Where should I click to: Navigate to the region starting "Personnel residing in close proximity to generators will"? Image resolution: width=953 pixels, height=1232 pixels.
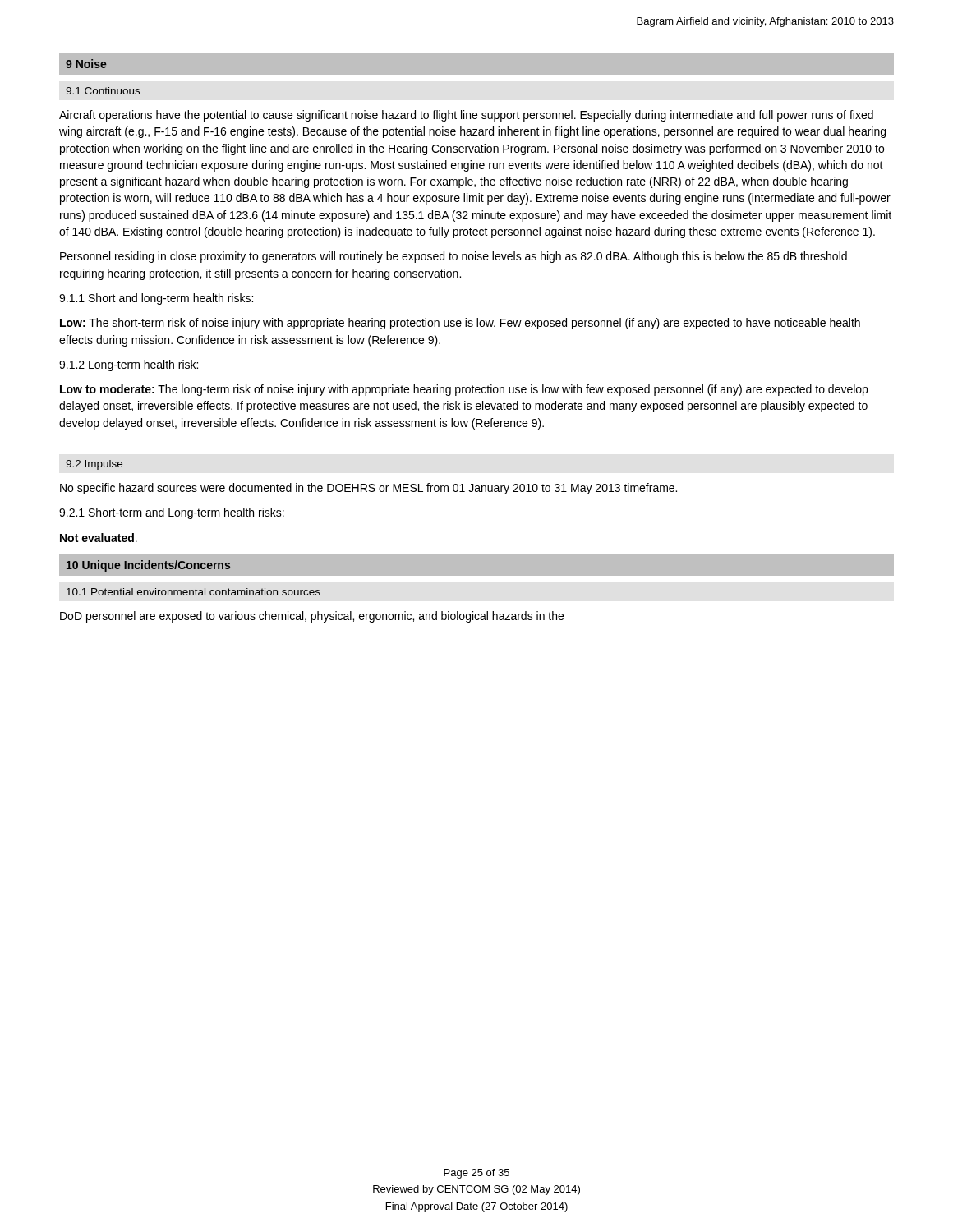(x=453, y=265)
